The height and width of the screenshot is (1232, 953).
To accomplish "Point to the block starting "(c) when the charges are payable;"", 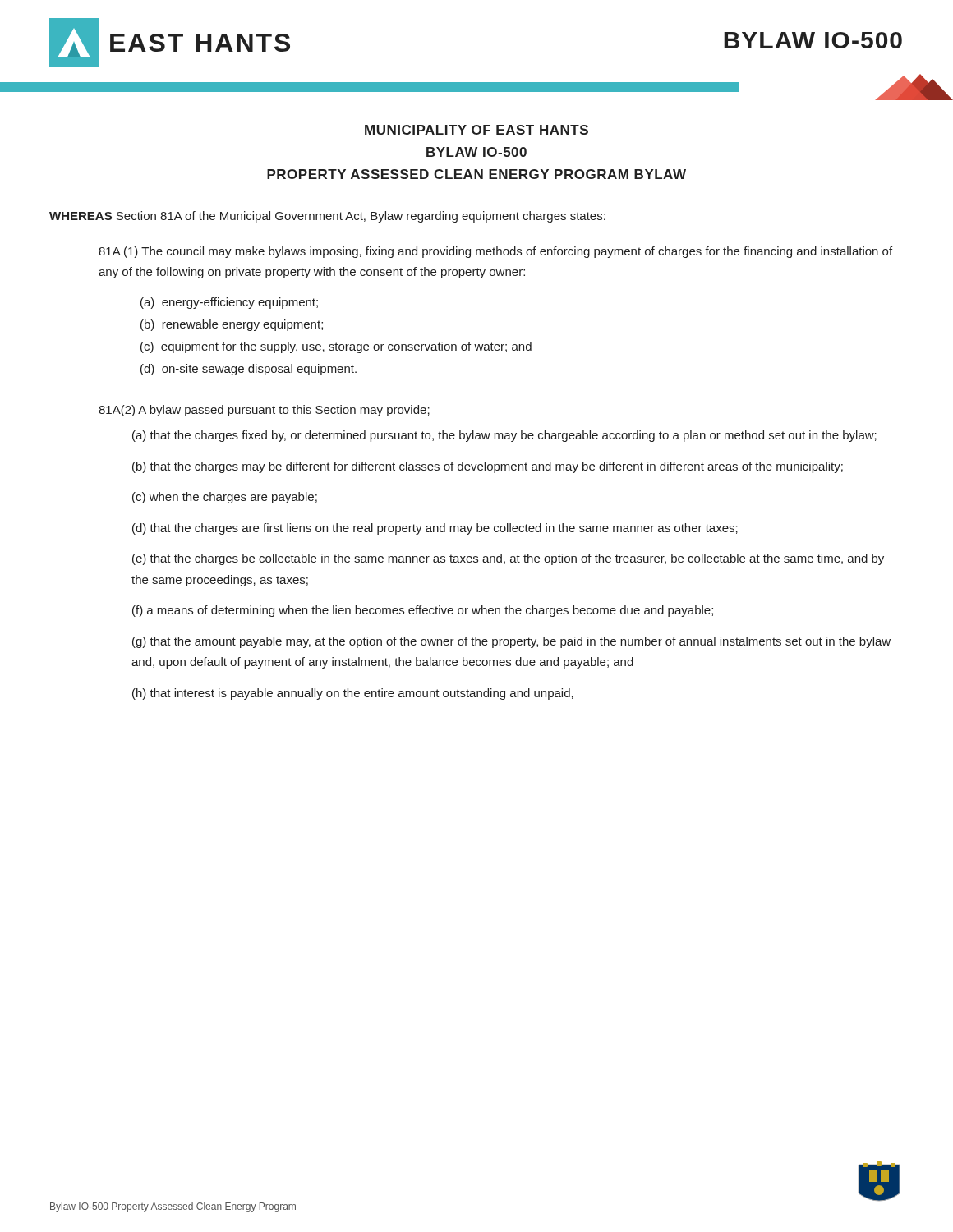I will pyautogui.click(x=225, y=497).
